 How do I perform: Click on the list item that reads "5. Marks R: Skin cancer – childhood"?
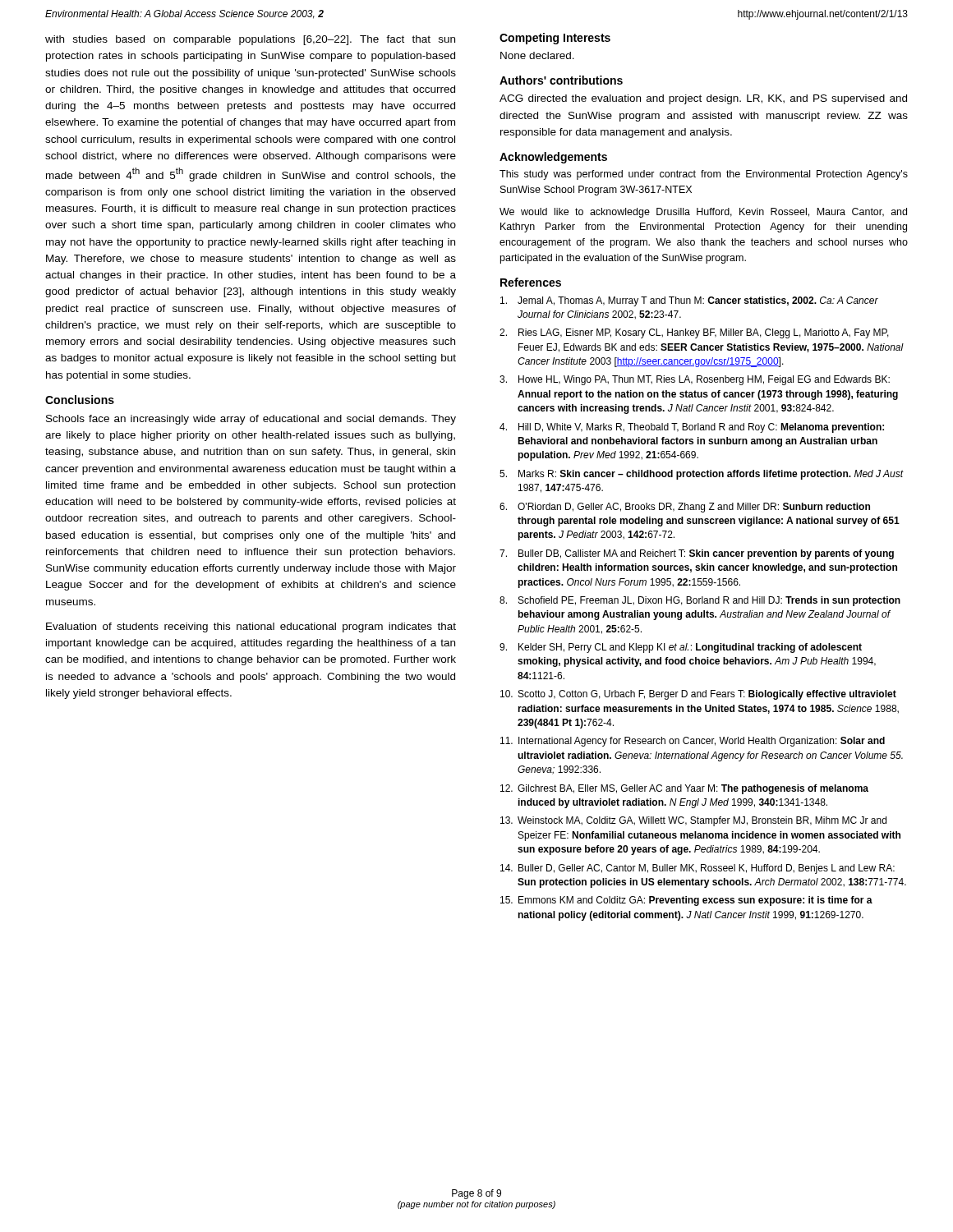click(704, 481)
